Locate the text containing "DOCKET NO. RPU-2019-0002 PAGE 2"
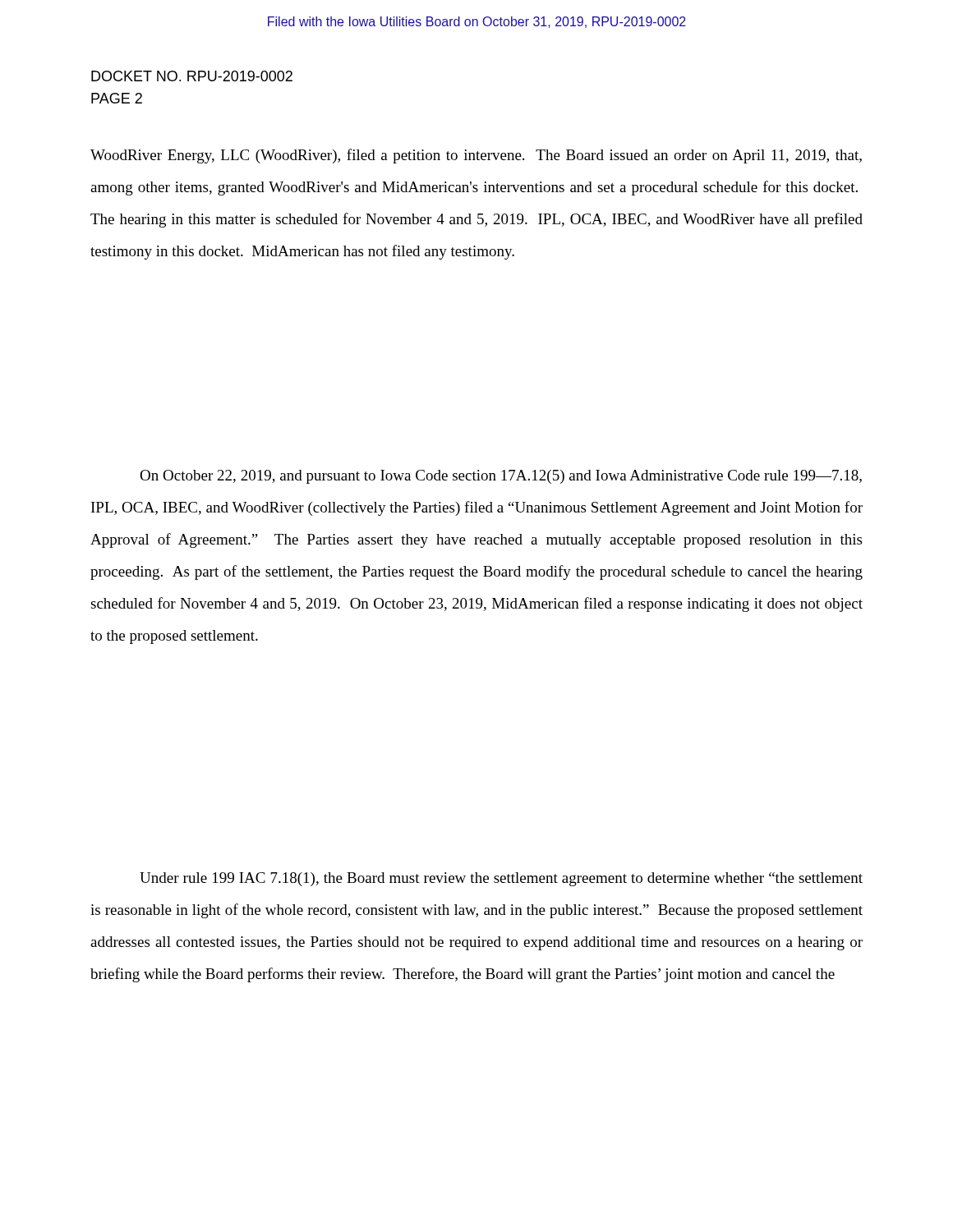953x1232 pixels. point(192,87)
